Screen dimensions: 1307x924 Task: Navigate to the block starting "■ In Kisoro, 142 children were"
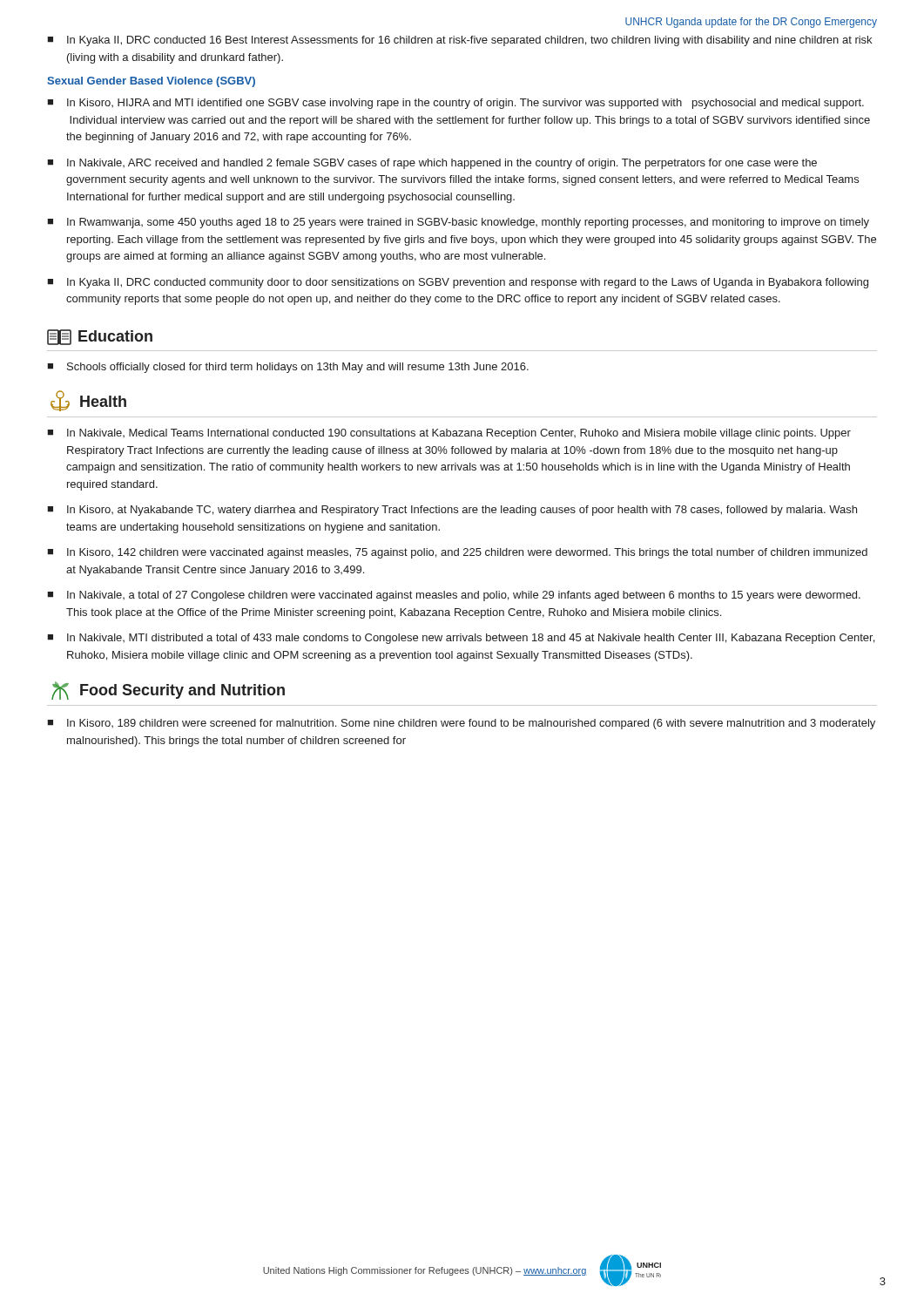click(462, 561)
